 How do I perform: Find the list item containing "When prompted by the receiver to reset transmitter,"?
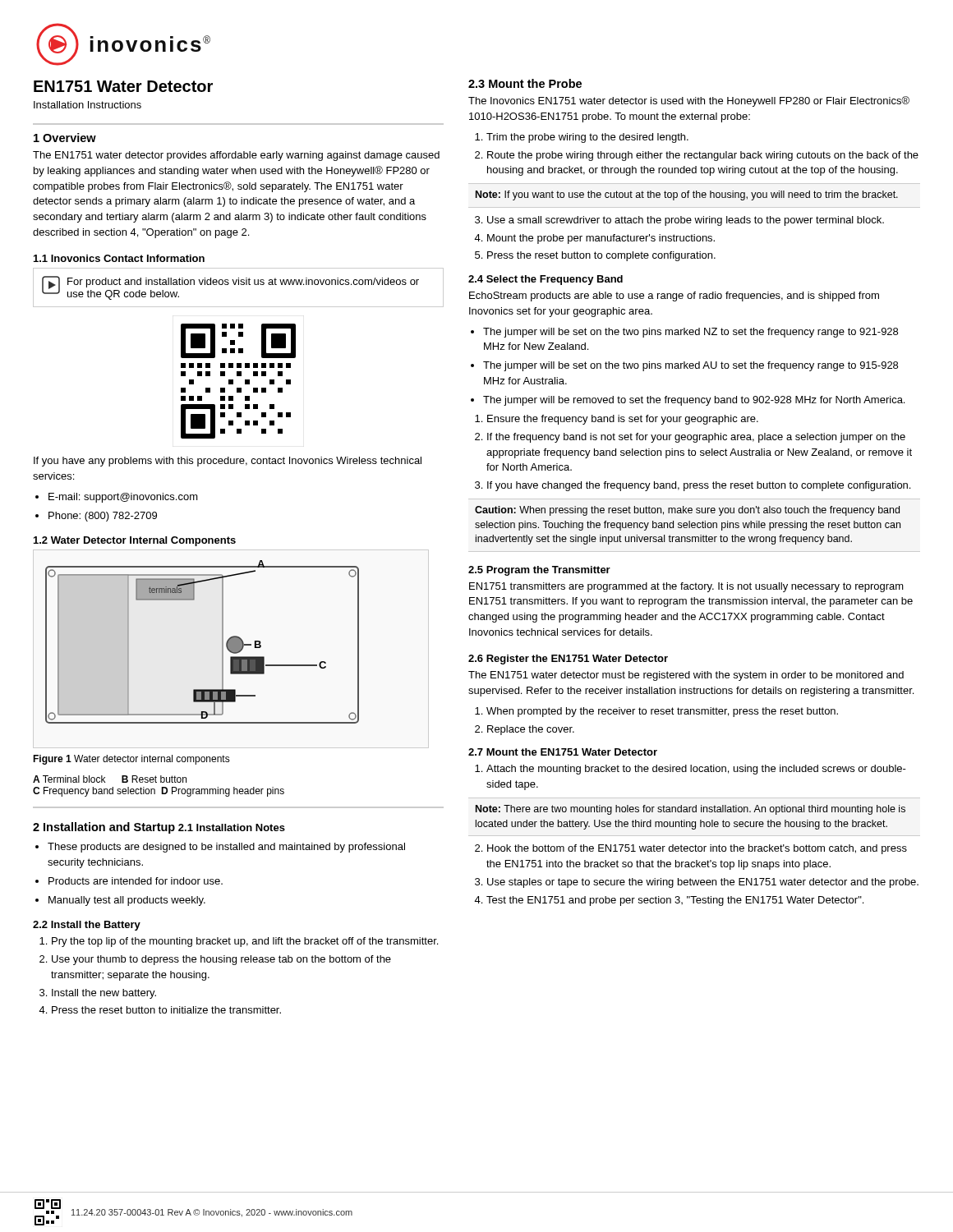[x=694, y=711]
